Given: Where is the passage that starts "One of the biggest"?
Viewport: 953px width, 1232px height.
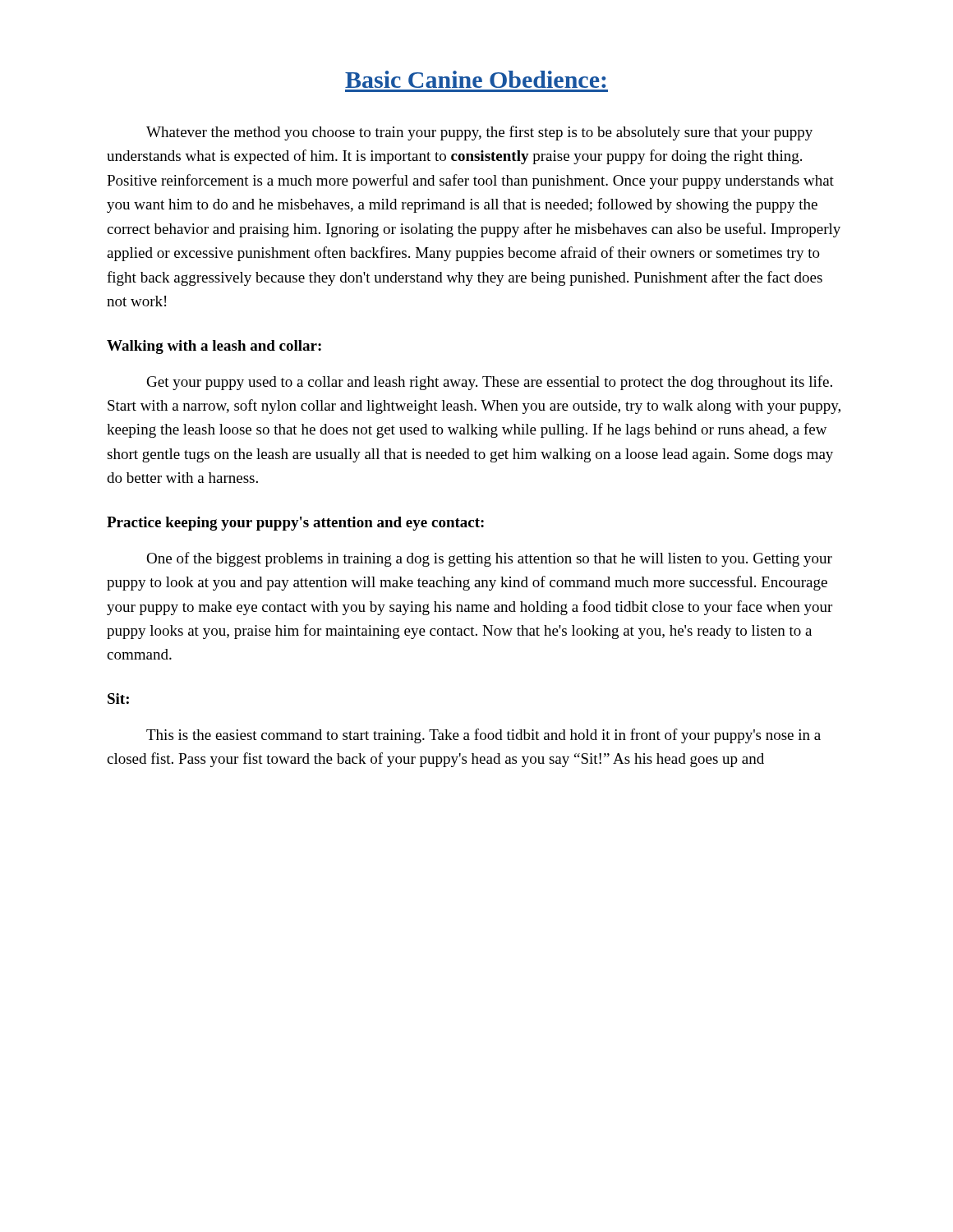Looking at the screenshot, I should click(x=476, y=606).
